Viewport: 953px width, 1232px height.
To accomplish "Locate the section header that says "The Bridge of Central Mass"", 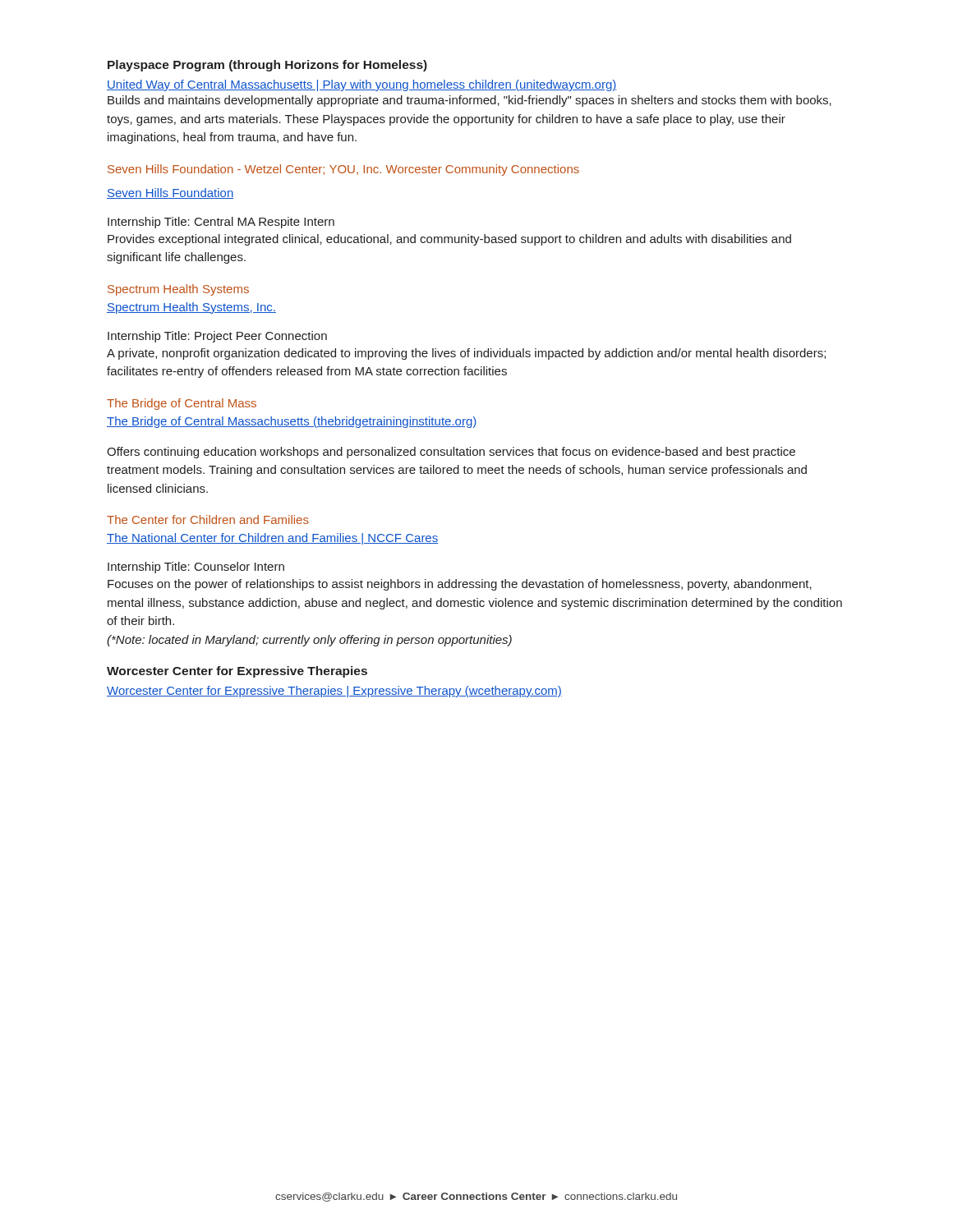I will (x=182, y=402).
